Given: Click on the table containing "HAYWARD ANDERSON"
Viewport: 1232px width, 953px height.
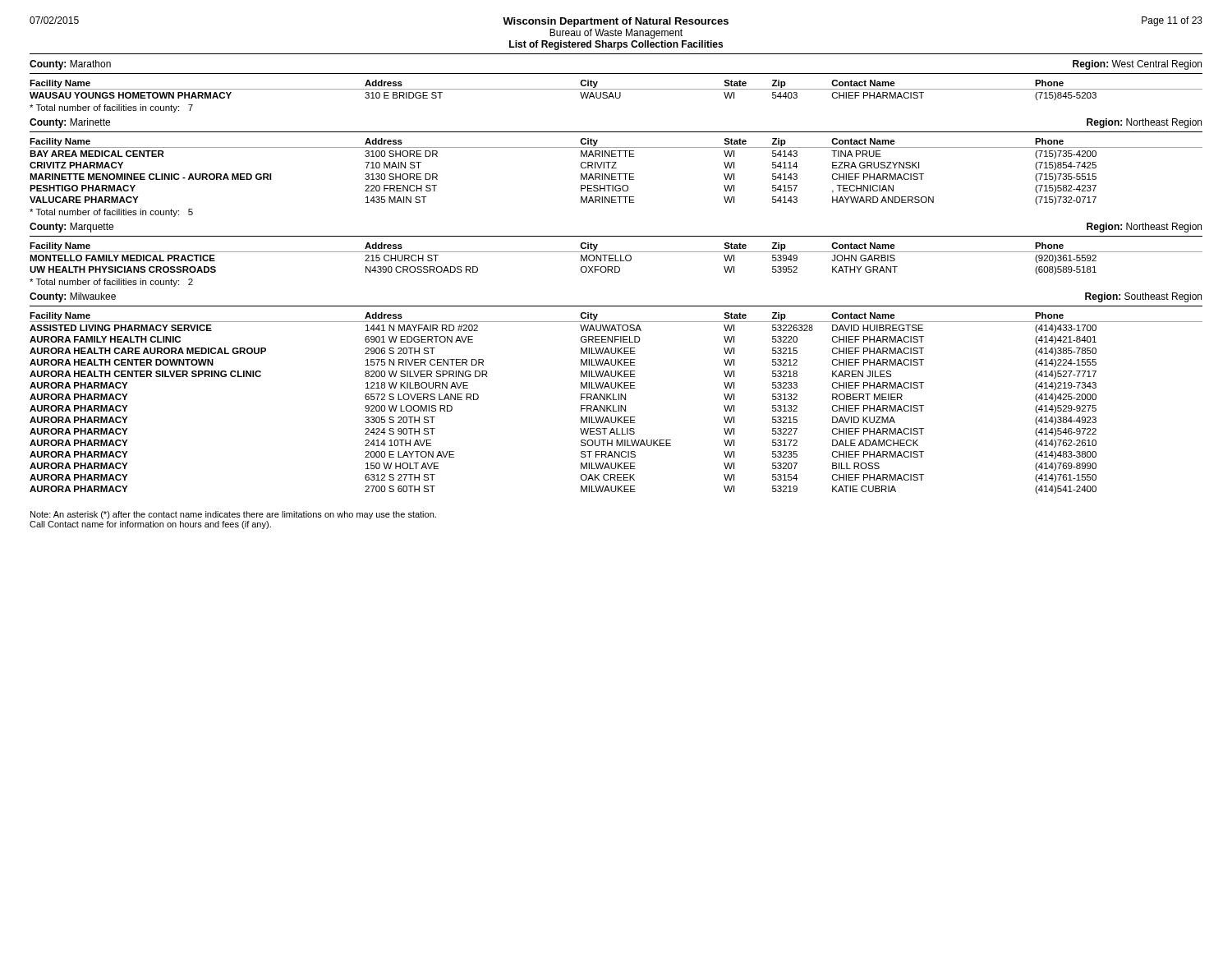Looking at the screenshot, I should click(x=616, y=170).
